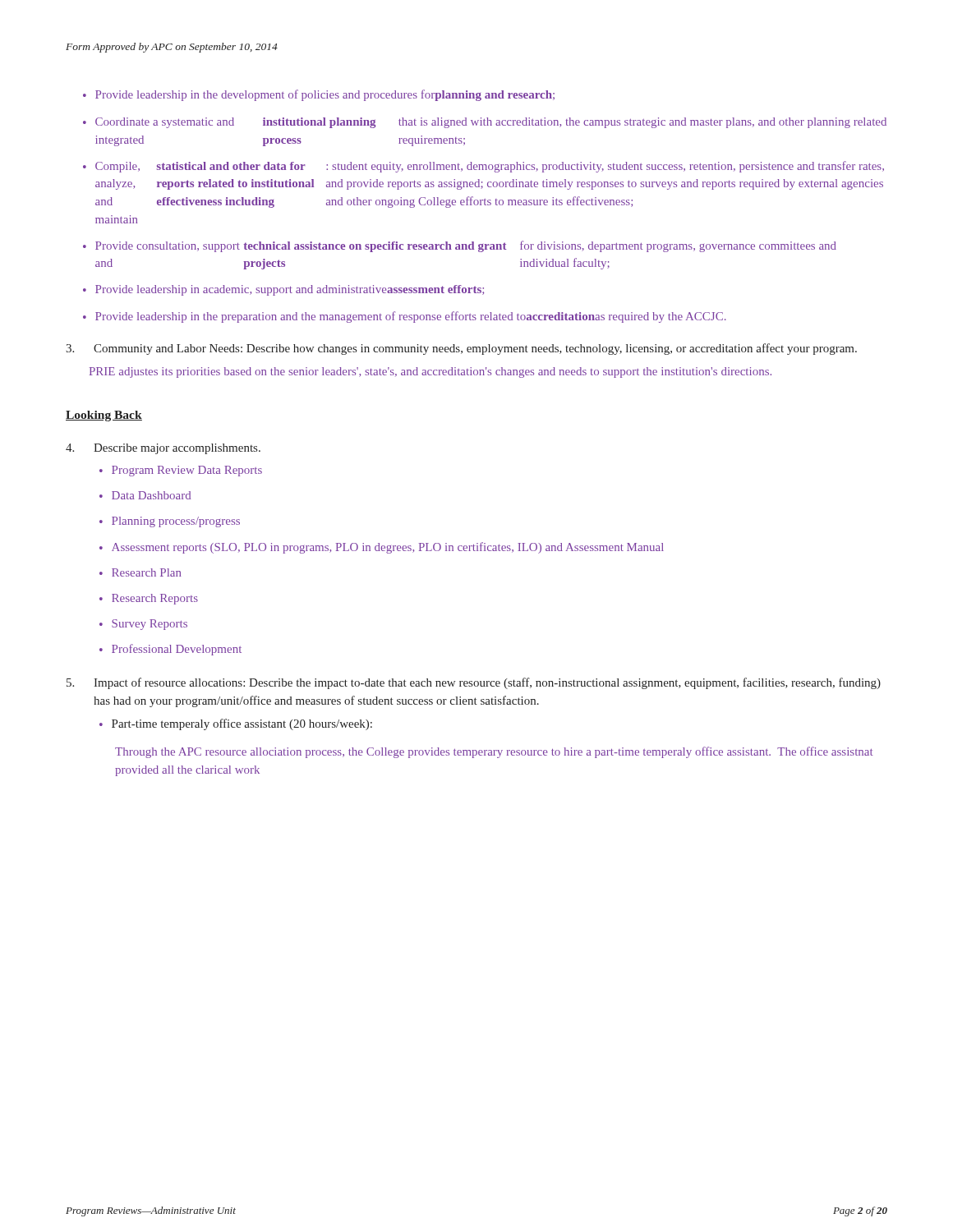
Task: Select the list item containing "Part-time temperaly office assistant (20 hours/week):"
Action: click(x=242, y=723)
